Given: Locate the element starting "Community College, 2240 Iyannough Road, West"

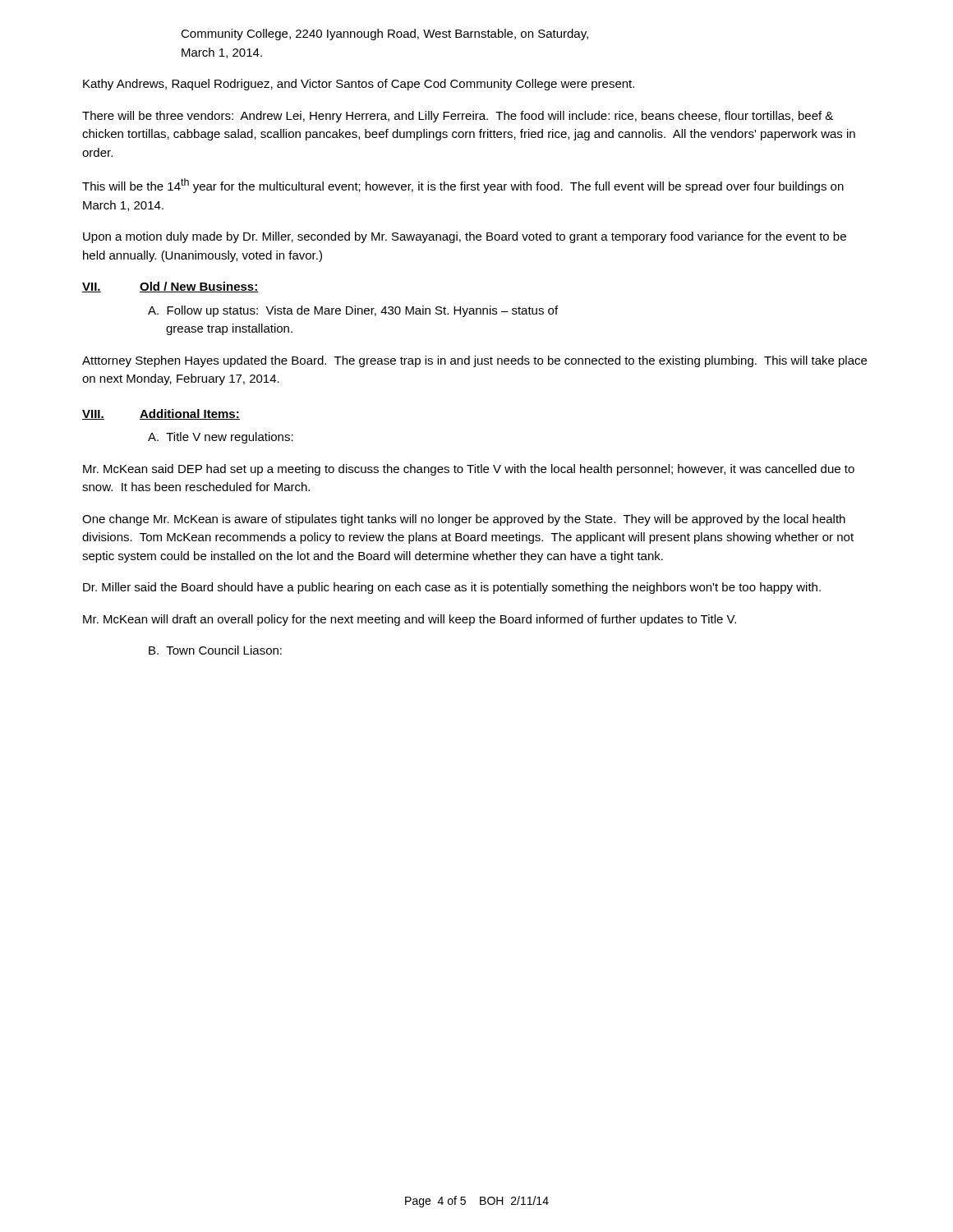Looking at the screenshot, I should [x=385, y=43].
